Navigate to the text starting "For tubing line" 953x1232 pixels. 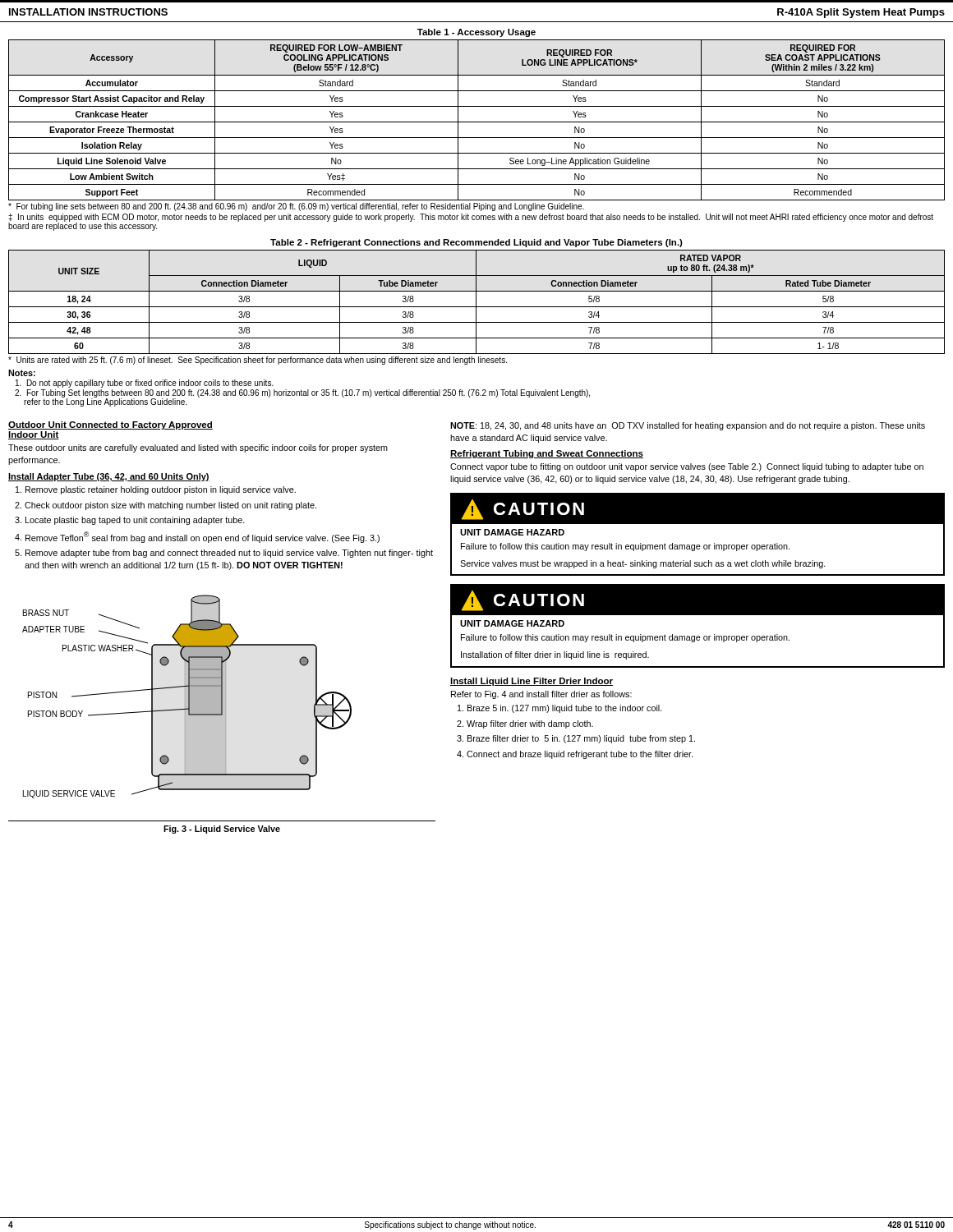coord(296,207)
